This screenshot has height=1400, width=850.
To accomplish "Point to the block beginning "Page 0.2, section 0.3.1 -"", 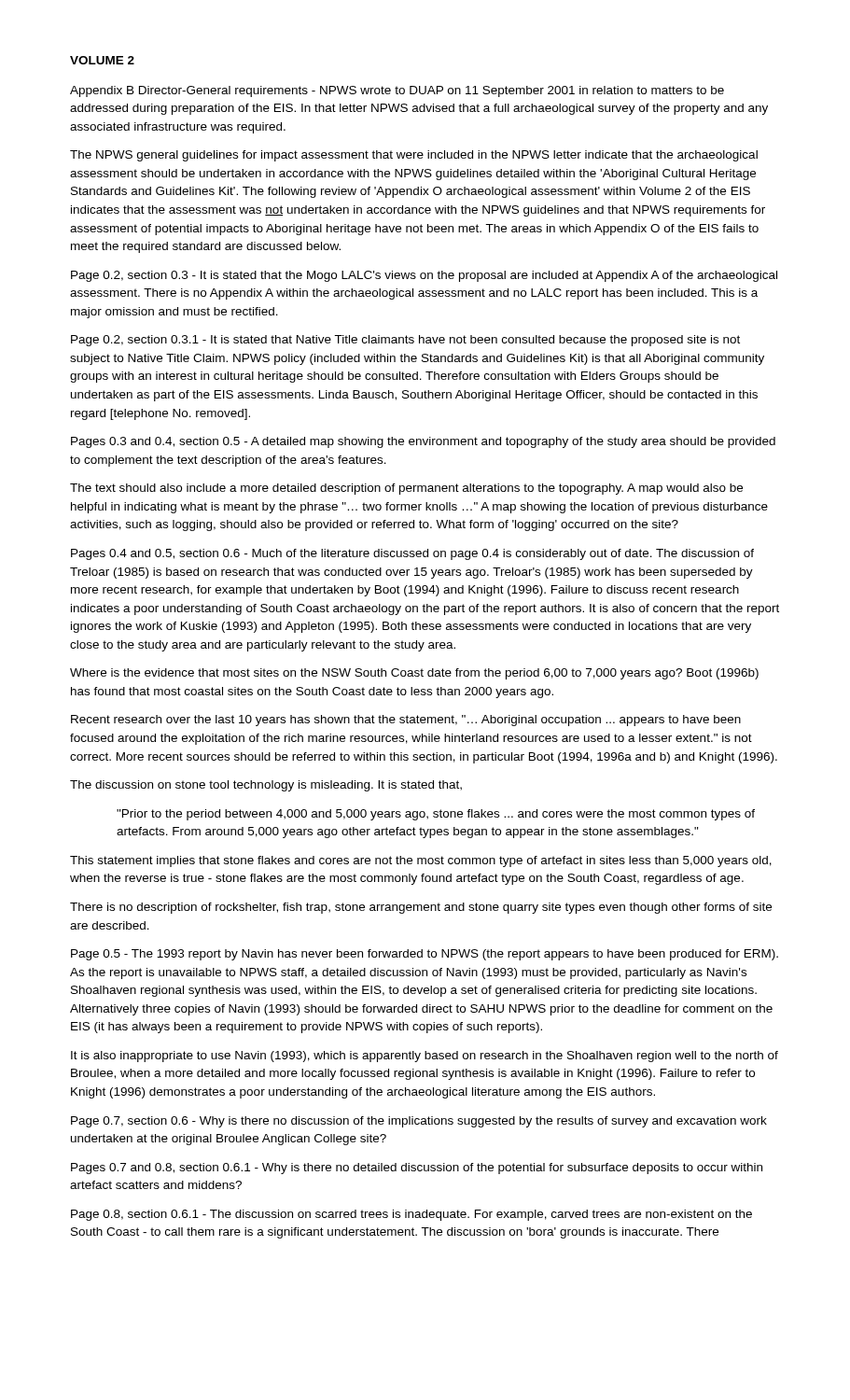I will [x=417, y=376].
